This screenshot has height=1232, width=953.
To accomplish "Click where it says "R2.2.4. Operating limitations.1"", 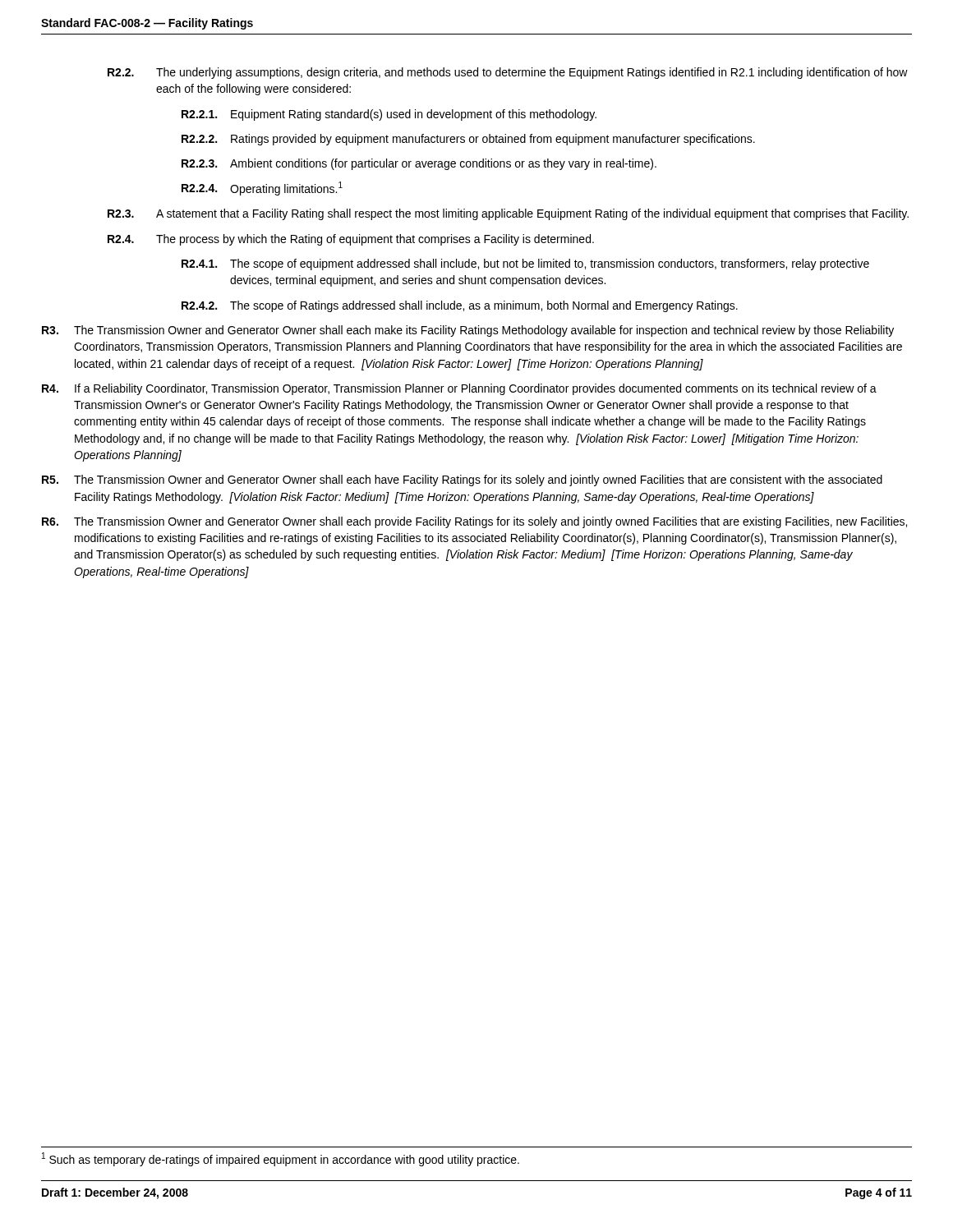I will [262, 188].
